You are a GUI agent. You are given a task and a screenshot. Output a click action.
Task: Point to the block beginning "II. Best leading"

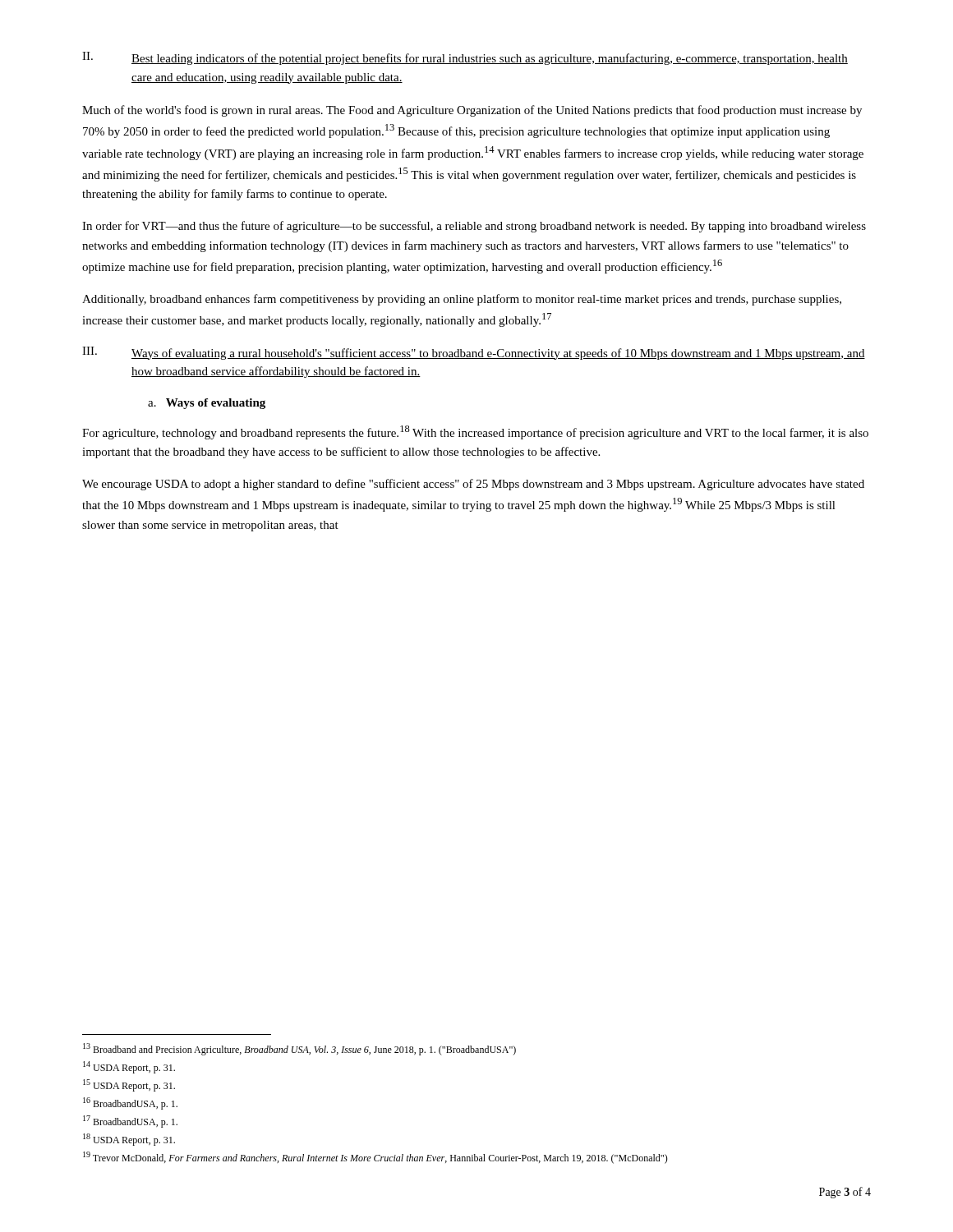tap(476, 68)
